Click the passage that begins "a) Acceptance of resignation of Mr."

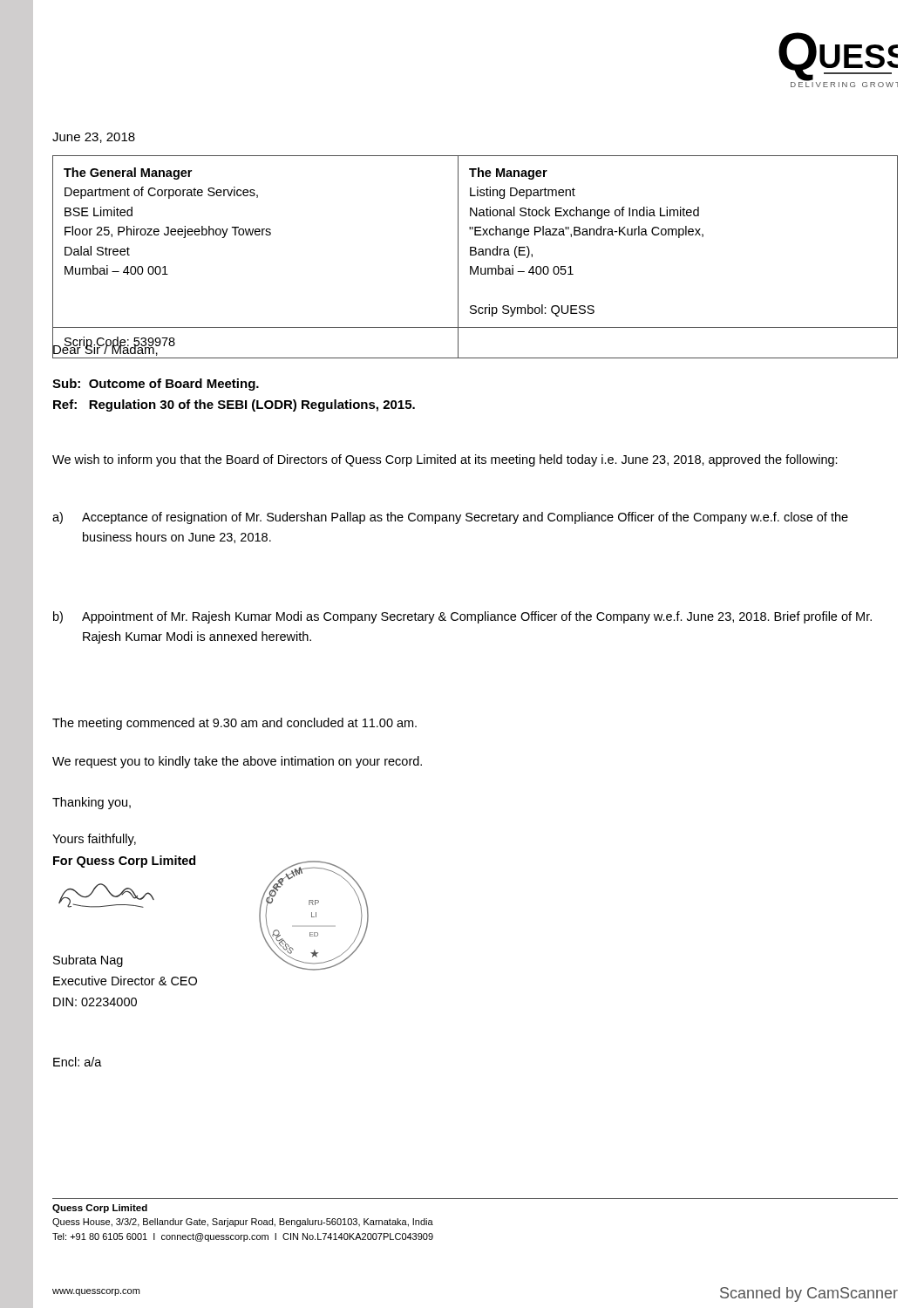[475, 528]
